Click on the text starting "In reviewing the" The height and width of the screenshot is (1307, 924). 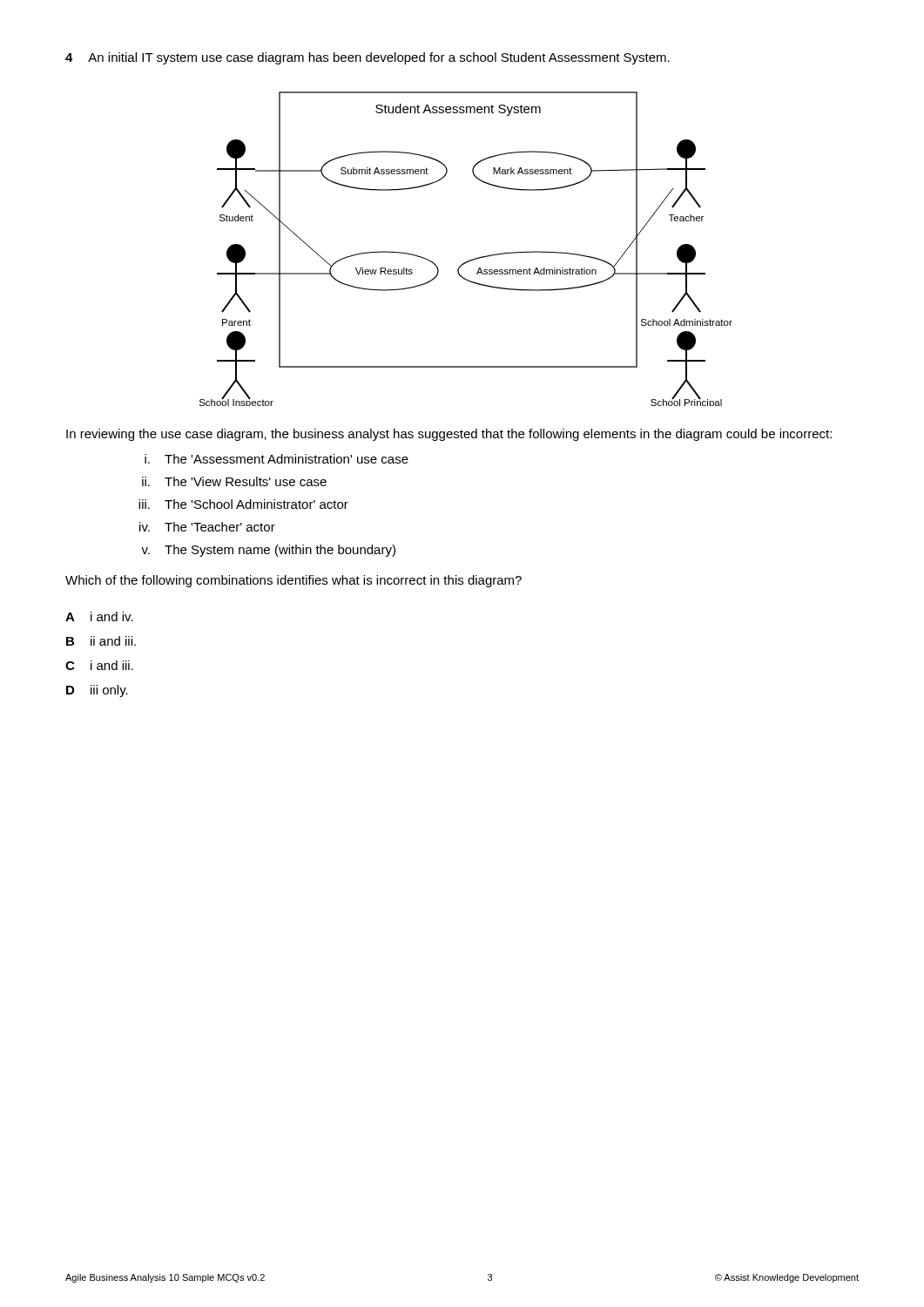pyautogui.click(x=449, y=433)
